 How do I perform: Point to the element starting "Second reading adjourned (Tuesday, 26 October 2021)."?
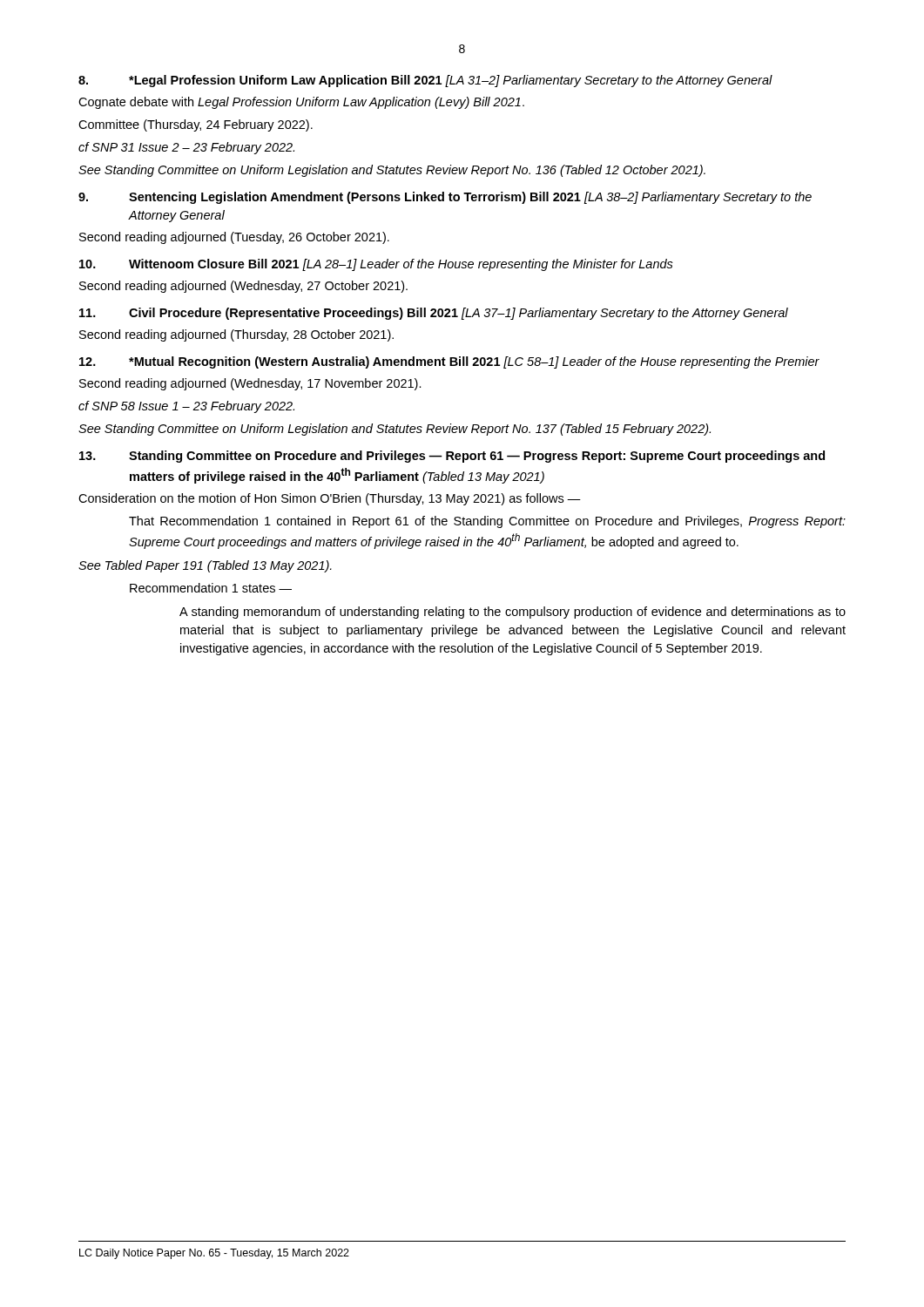tap(234, 237)
